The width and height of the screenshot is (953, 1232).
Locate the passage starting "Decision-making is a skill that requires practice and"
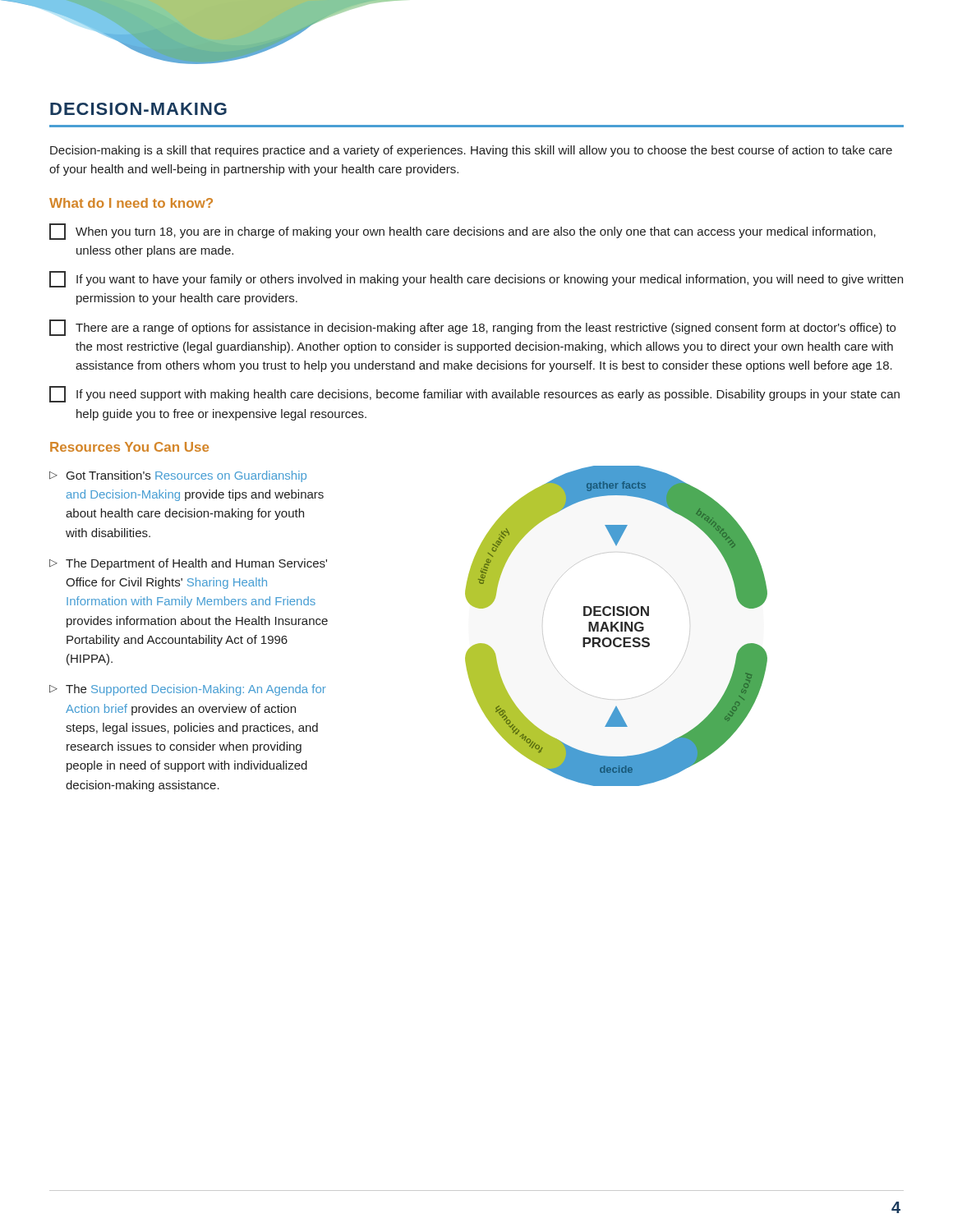(x=471, y=159)
